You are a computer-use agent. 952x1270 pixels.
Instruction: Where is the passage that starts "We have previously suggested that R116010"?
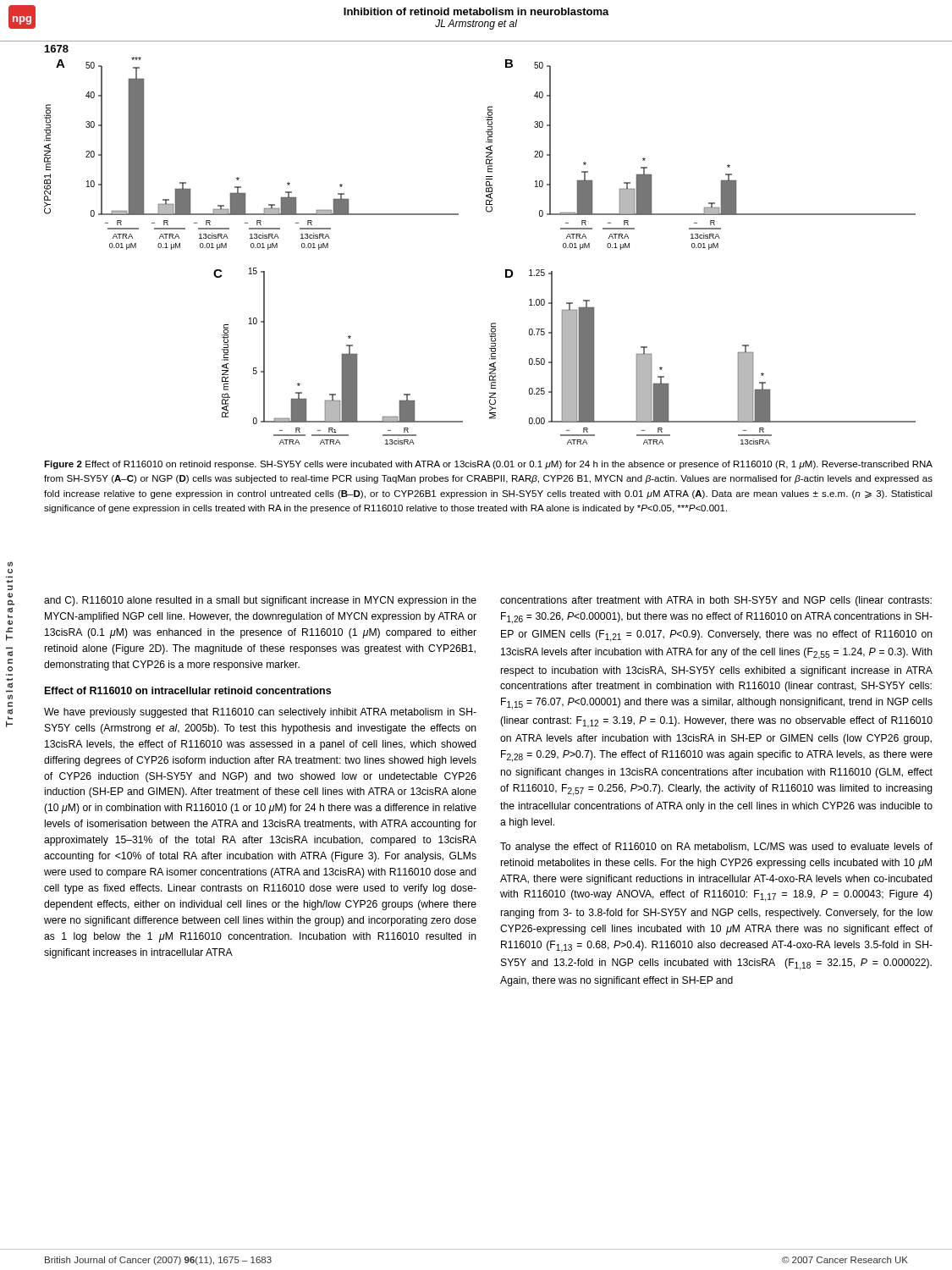point(260,832)
